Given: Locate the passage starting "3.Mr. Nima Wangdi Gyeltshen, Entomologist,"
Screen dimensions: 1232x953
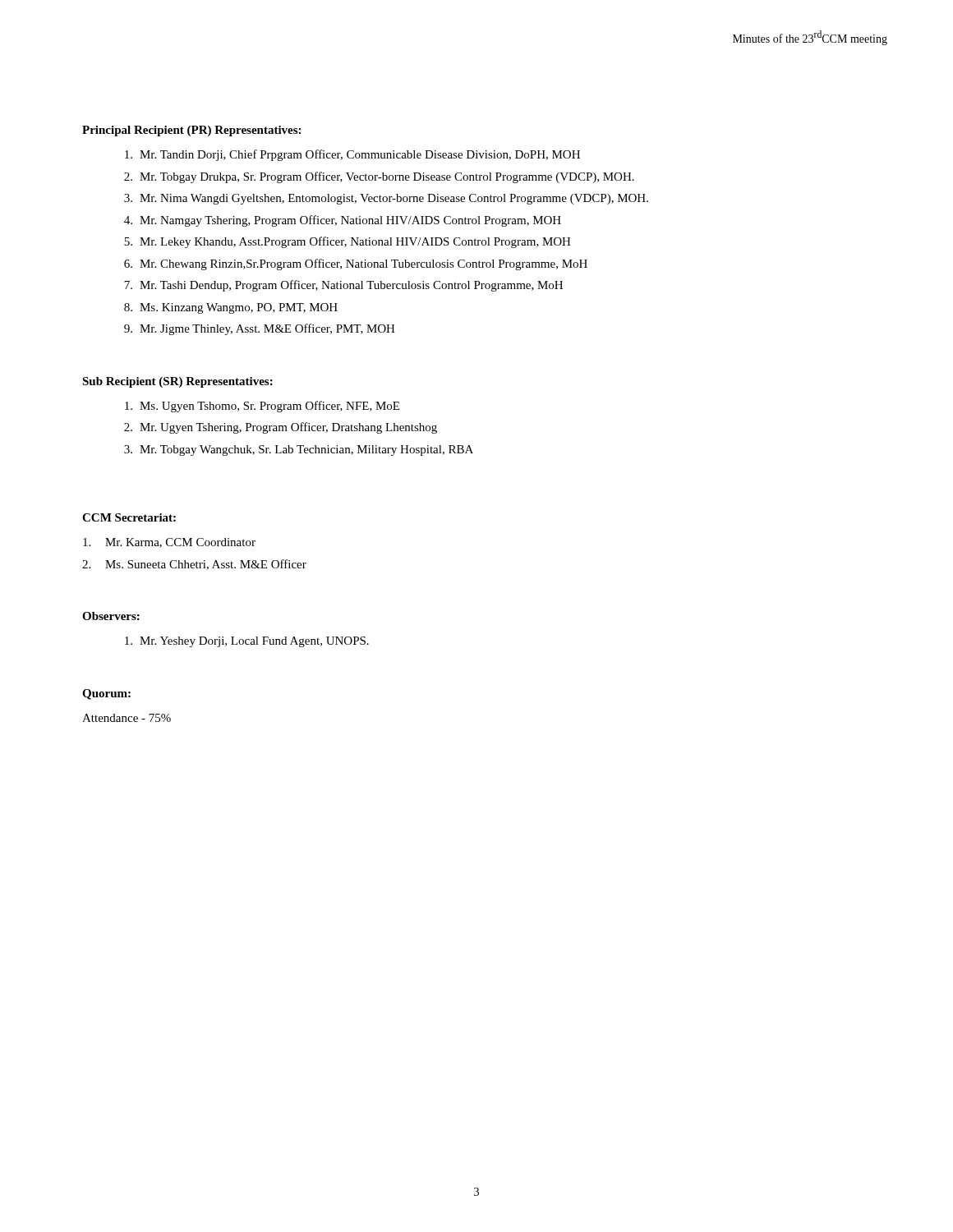Looking at the screenshot, I should [x=382, y=198].
